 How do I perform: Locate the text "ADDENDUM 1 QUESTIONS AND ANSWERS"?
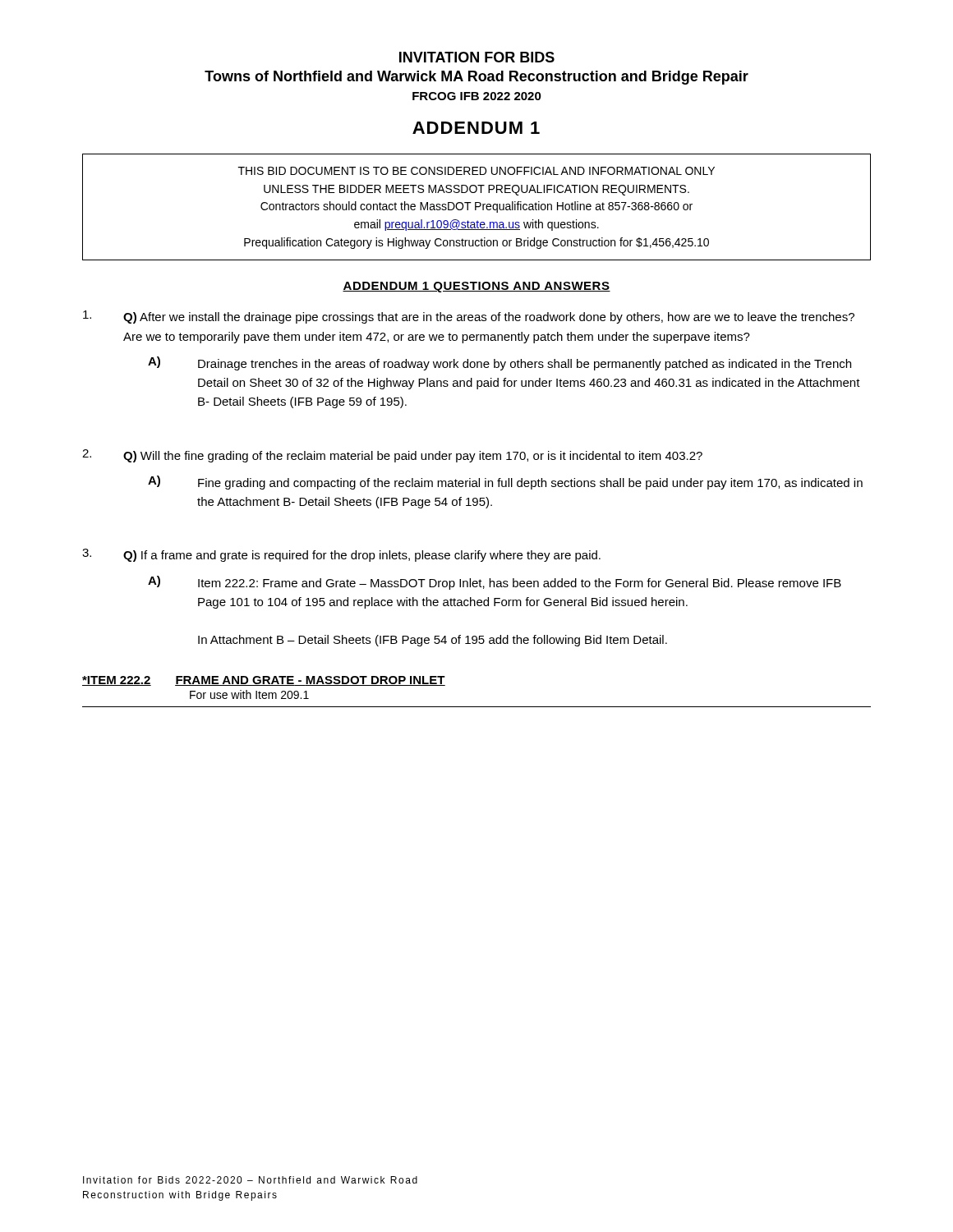(476, 286)
